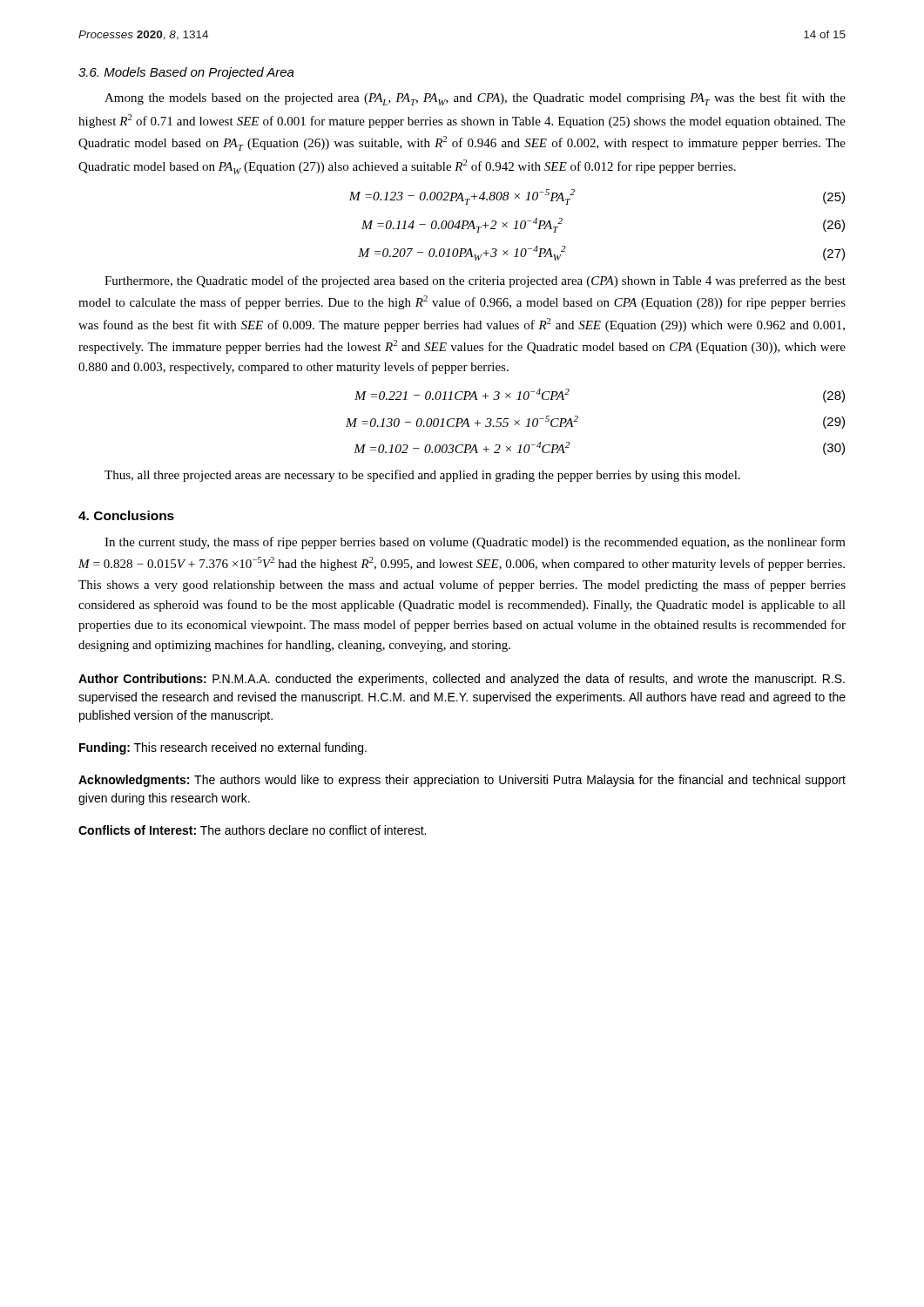Point to the block beginning "Furthermore, the Quadratic model"
Image resolution: width=924 pixels, height=1307 pixels.
462,324
